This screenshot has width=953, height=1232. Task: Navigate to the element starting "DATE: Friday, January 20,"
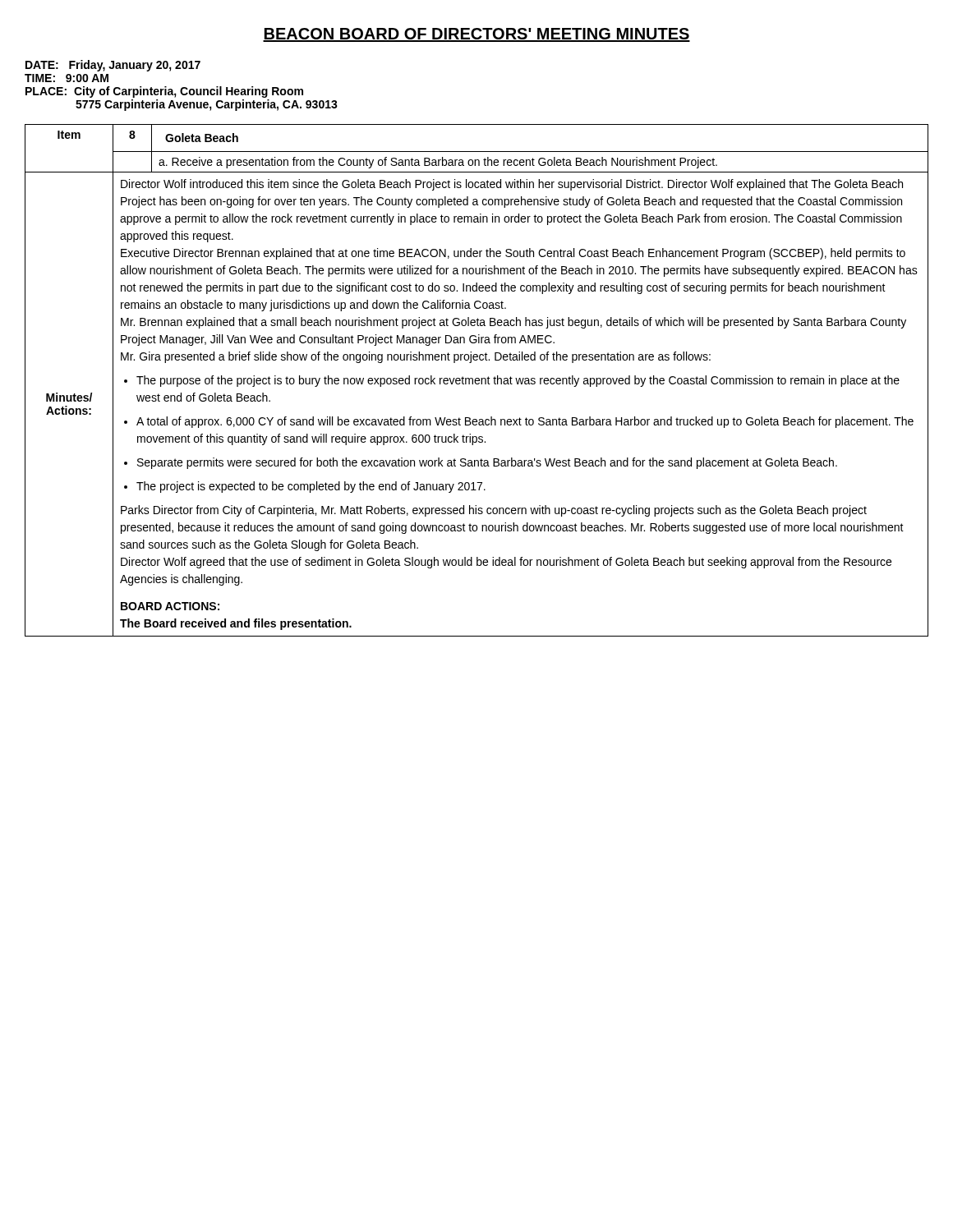[113, 66]
